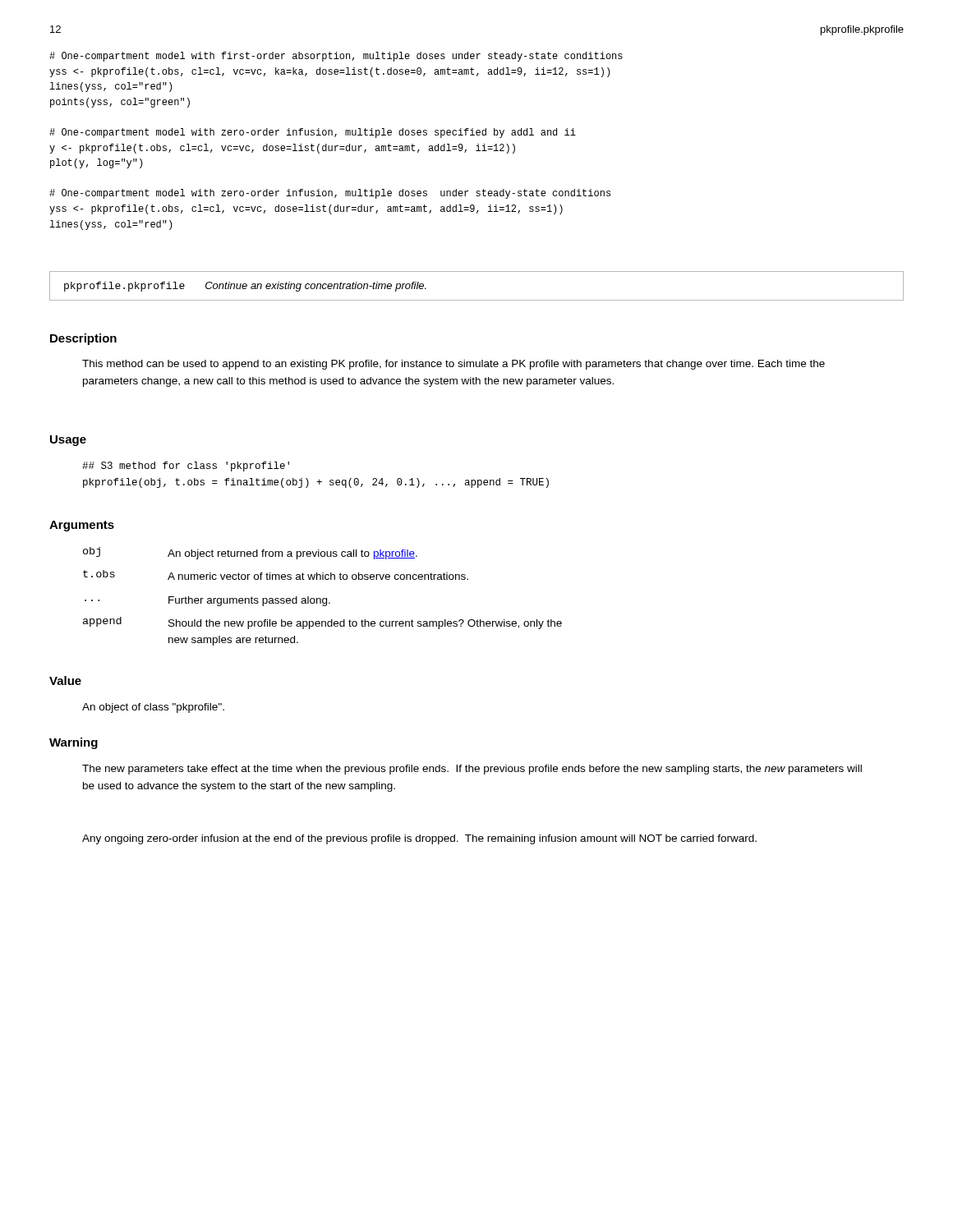Point to the block starting "S3 method for class 'pkprofile'"
The height and width of the screenshot is (1232, 953).
point(493,475)
